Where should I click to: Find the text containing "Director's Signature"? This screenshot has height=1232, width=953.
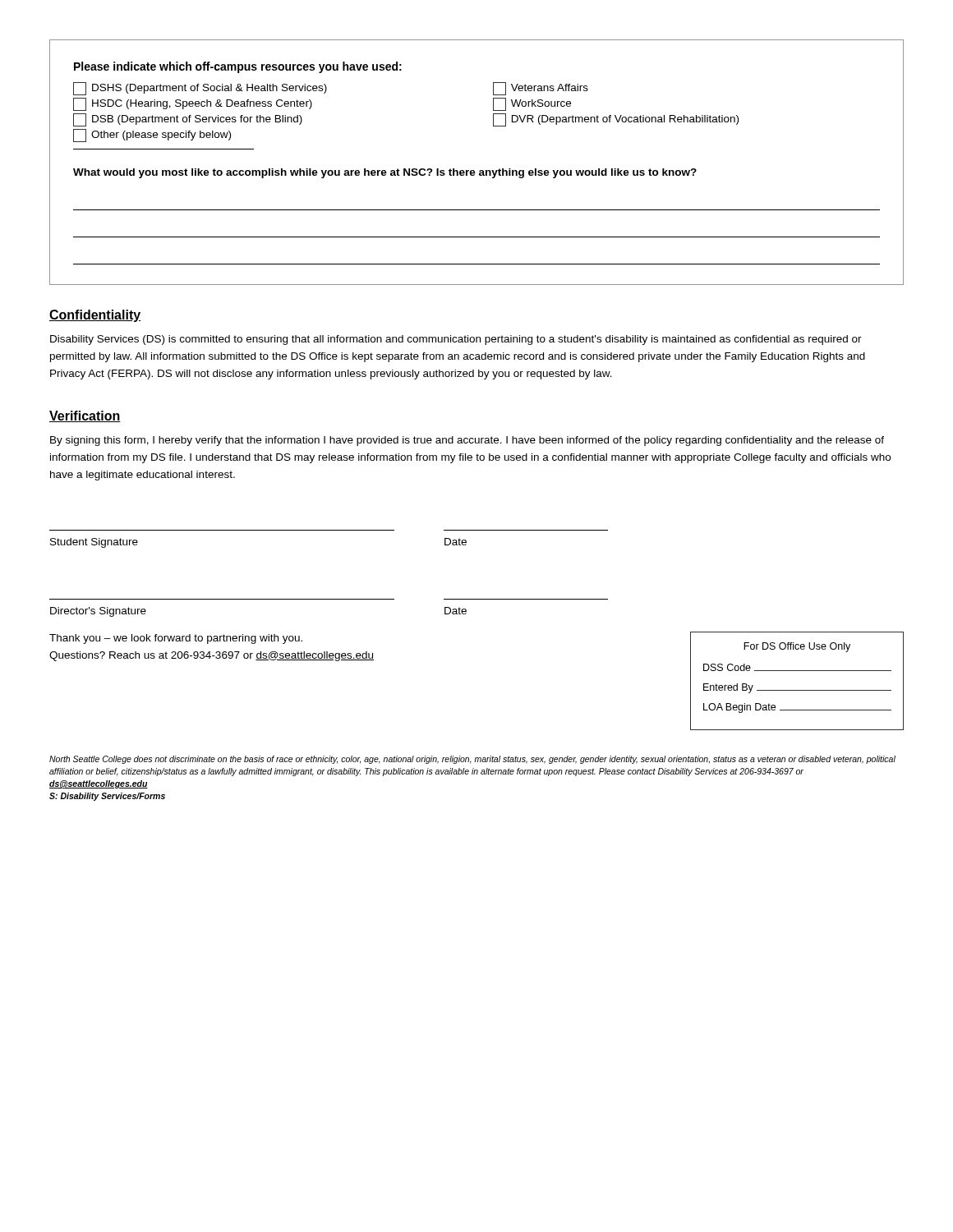[x=98, y=610]
